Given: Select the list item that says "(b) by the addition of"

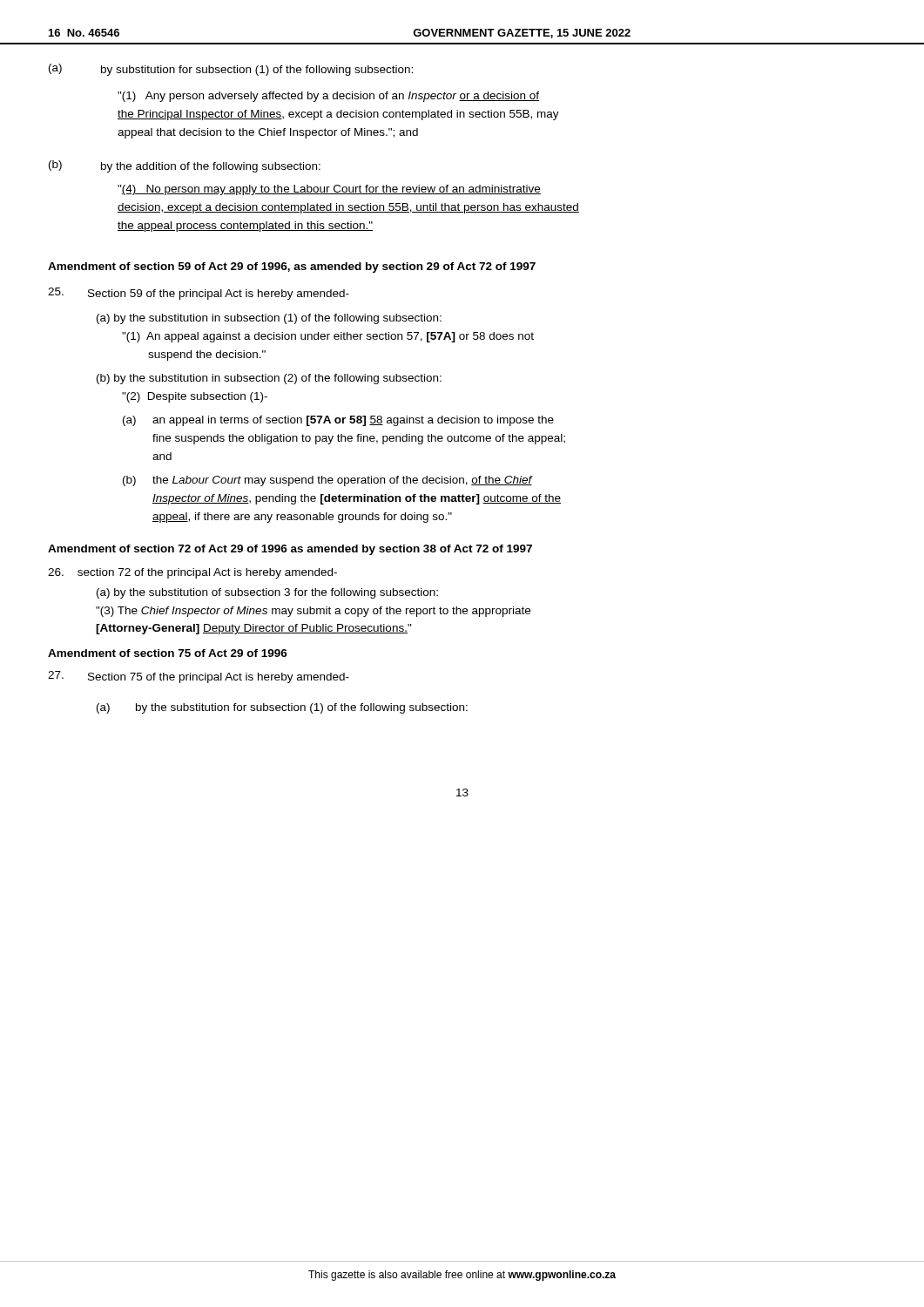Looking at the screenshot, I should coord(185,166).
